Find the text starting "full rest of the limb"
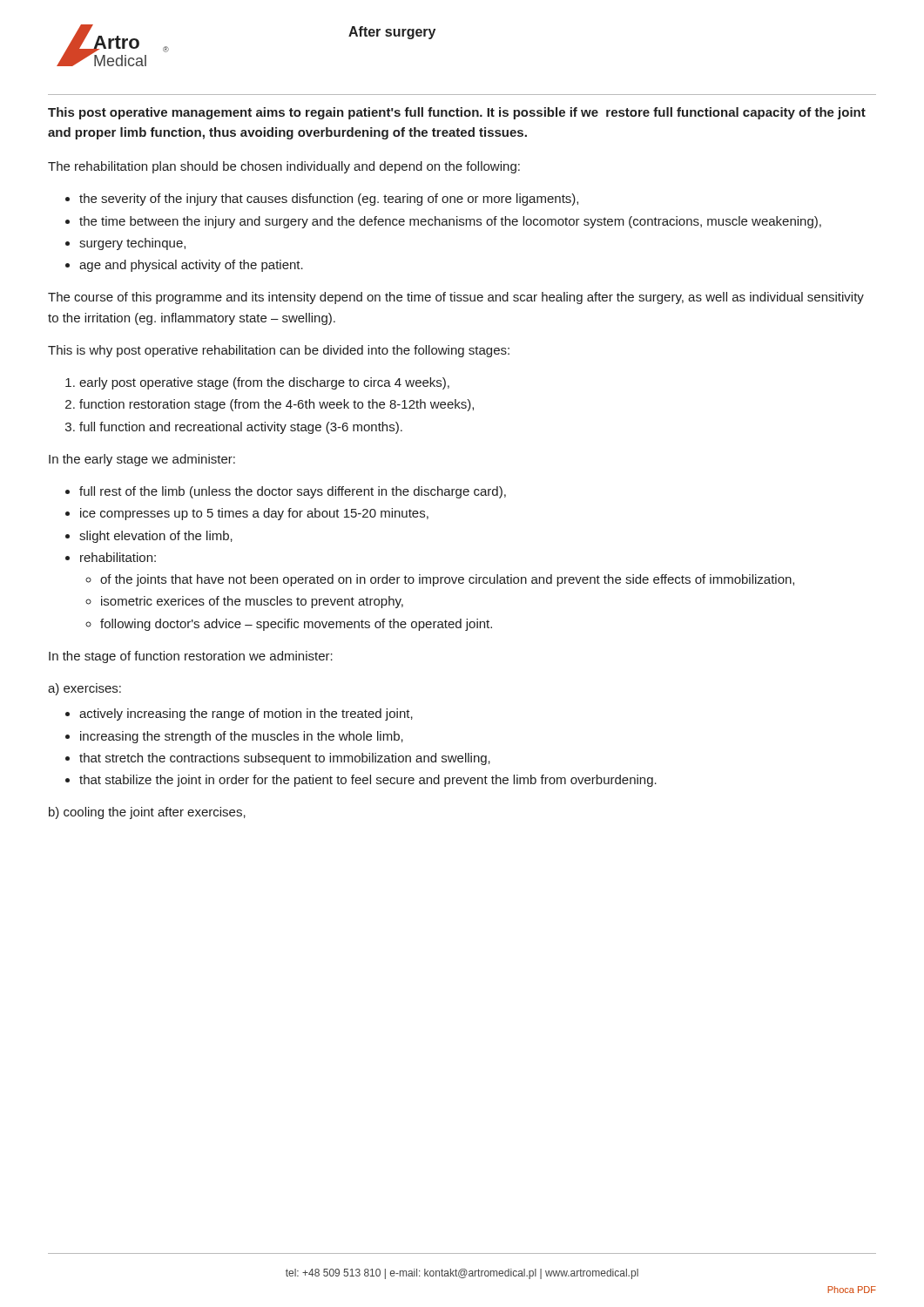 [x=293, y=491]
